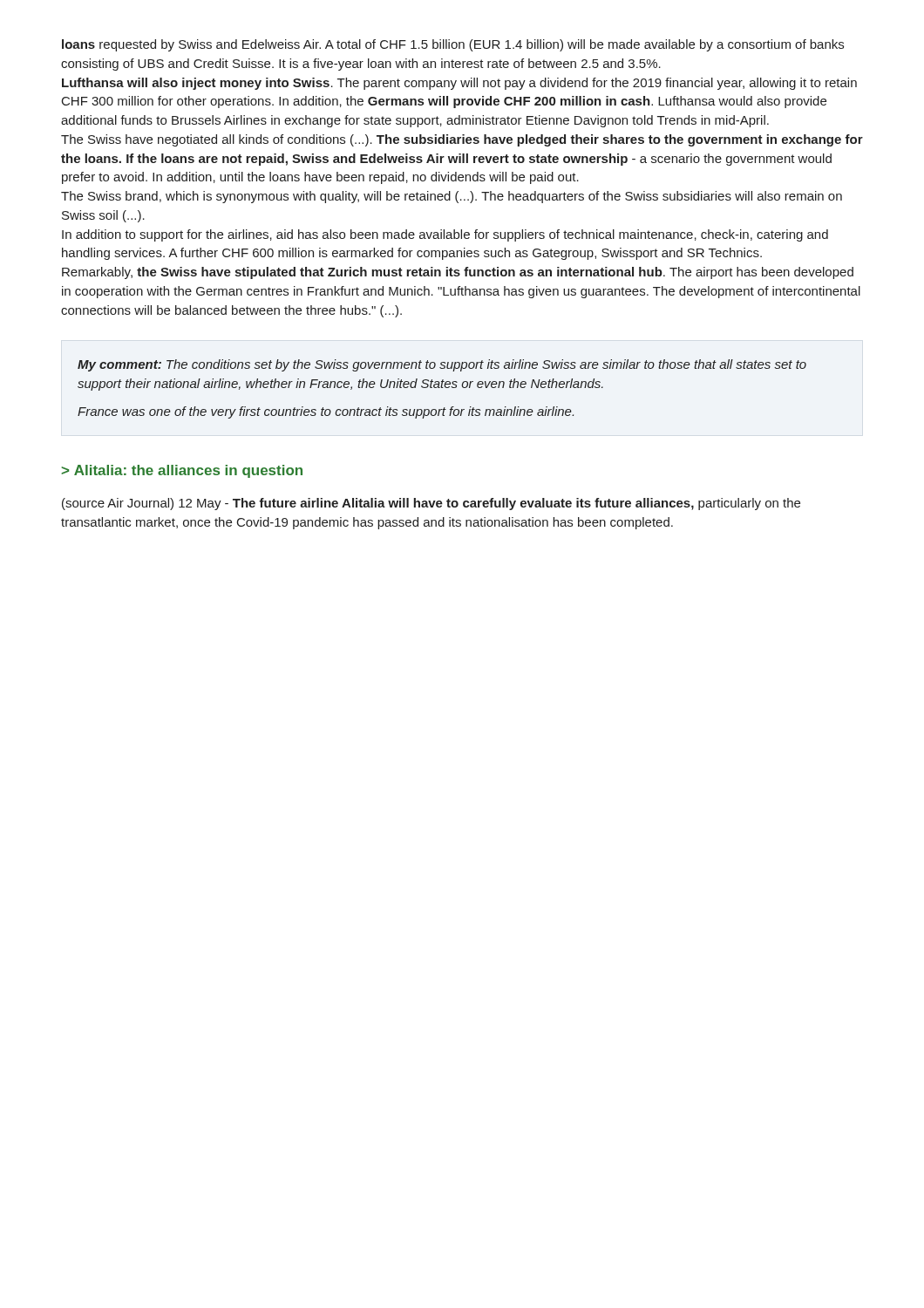
Task: Point to the text block starting "(source Air Journal) 12"
Action: click(x=462, y=513)
